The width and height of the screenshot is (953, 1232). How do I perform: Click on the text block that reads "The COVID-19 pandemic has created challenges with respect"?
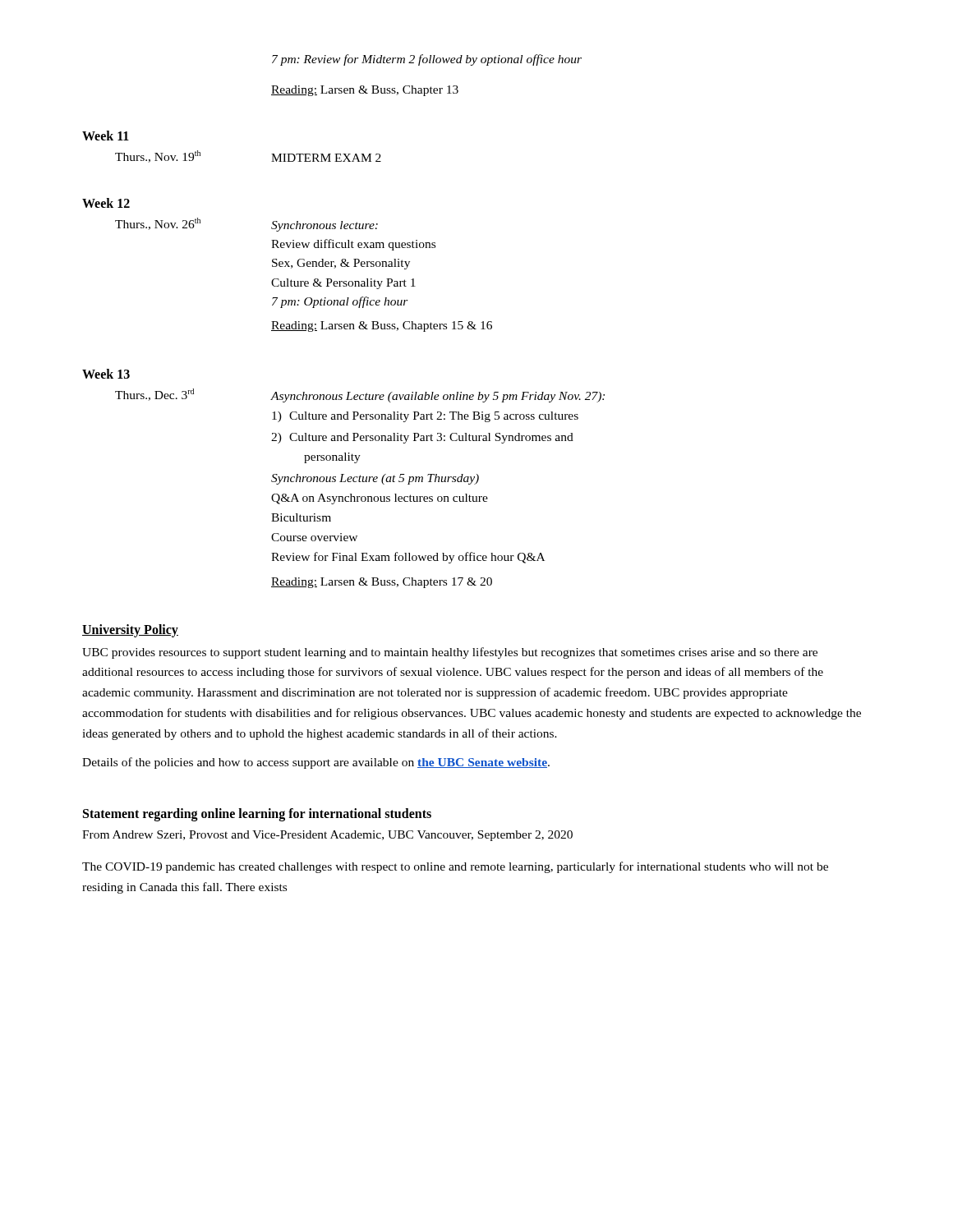(x=455, y=876)
